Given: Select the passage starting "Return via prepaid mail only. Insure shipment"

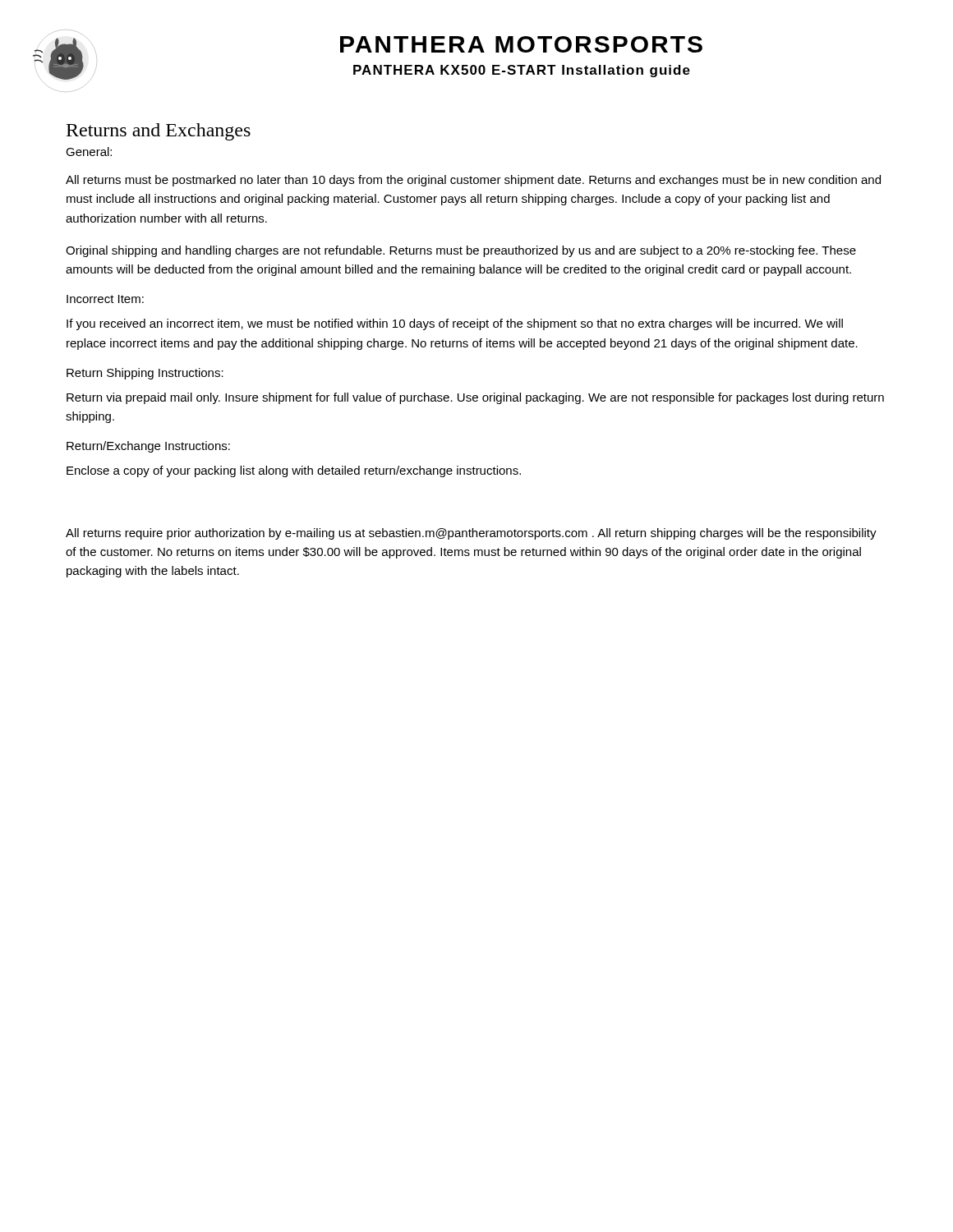Looking at the screenshot, I should click(x=475, y=406).
